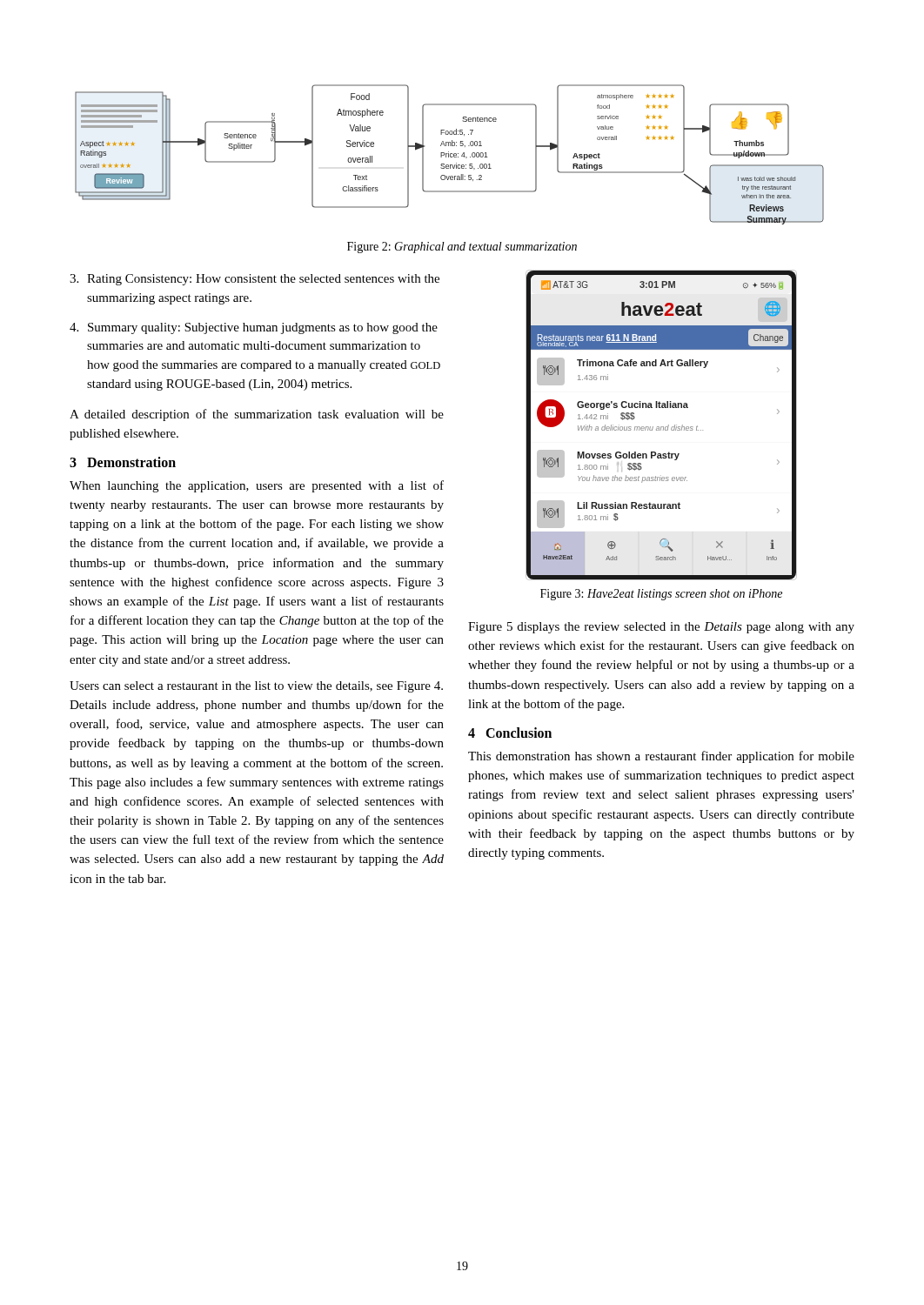Image resolution: width=924 pixels, height=1305 pixels.
Task: Navigate to the text block starting "3. Rating Consistency: How consistent"
Action: point(257,289)
